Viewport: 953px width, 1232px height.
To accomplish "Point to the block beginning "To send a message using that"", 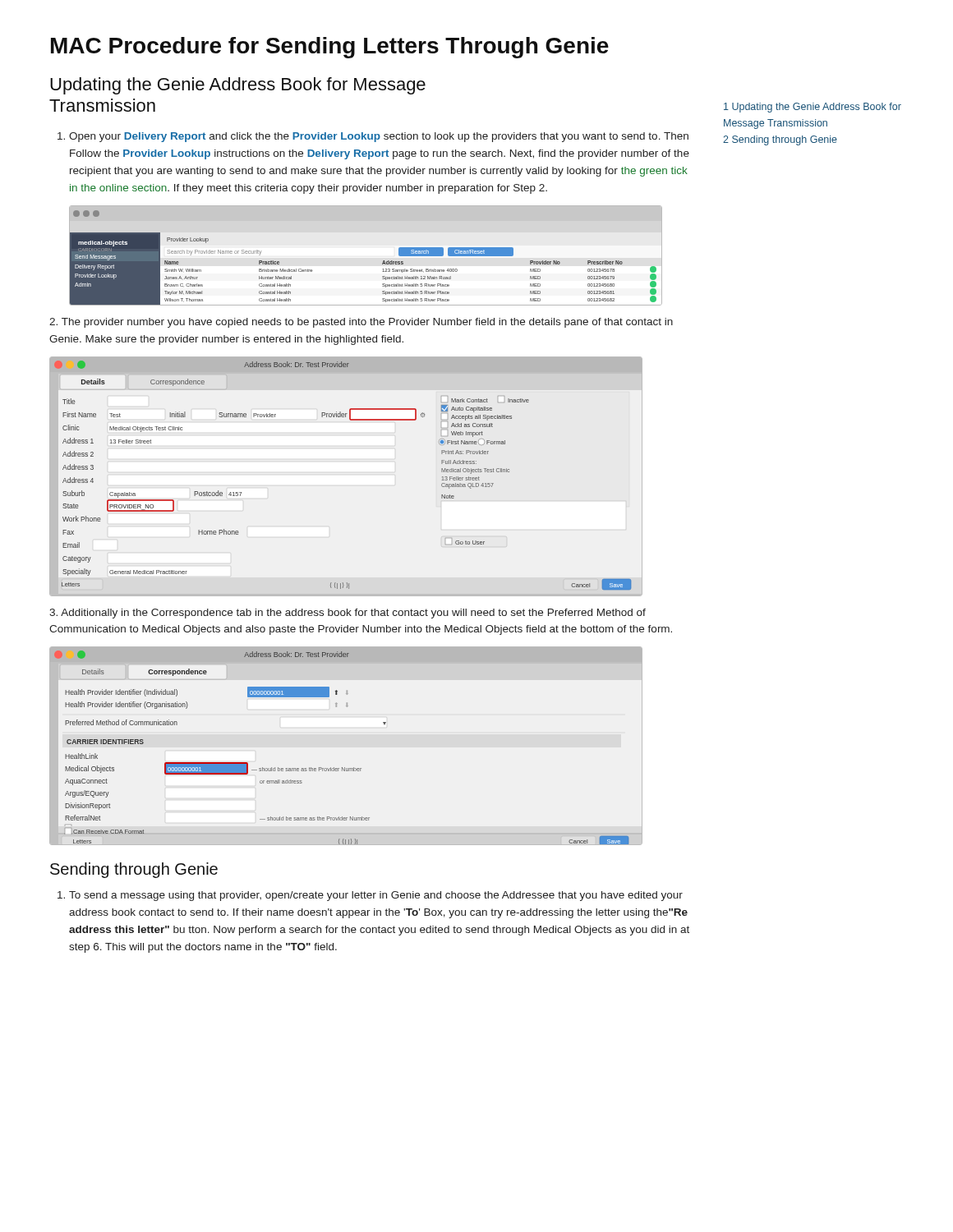I will [379, 921].
